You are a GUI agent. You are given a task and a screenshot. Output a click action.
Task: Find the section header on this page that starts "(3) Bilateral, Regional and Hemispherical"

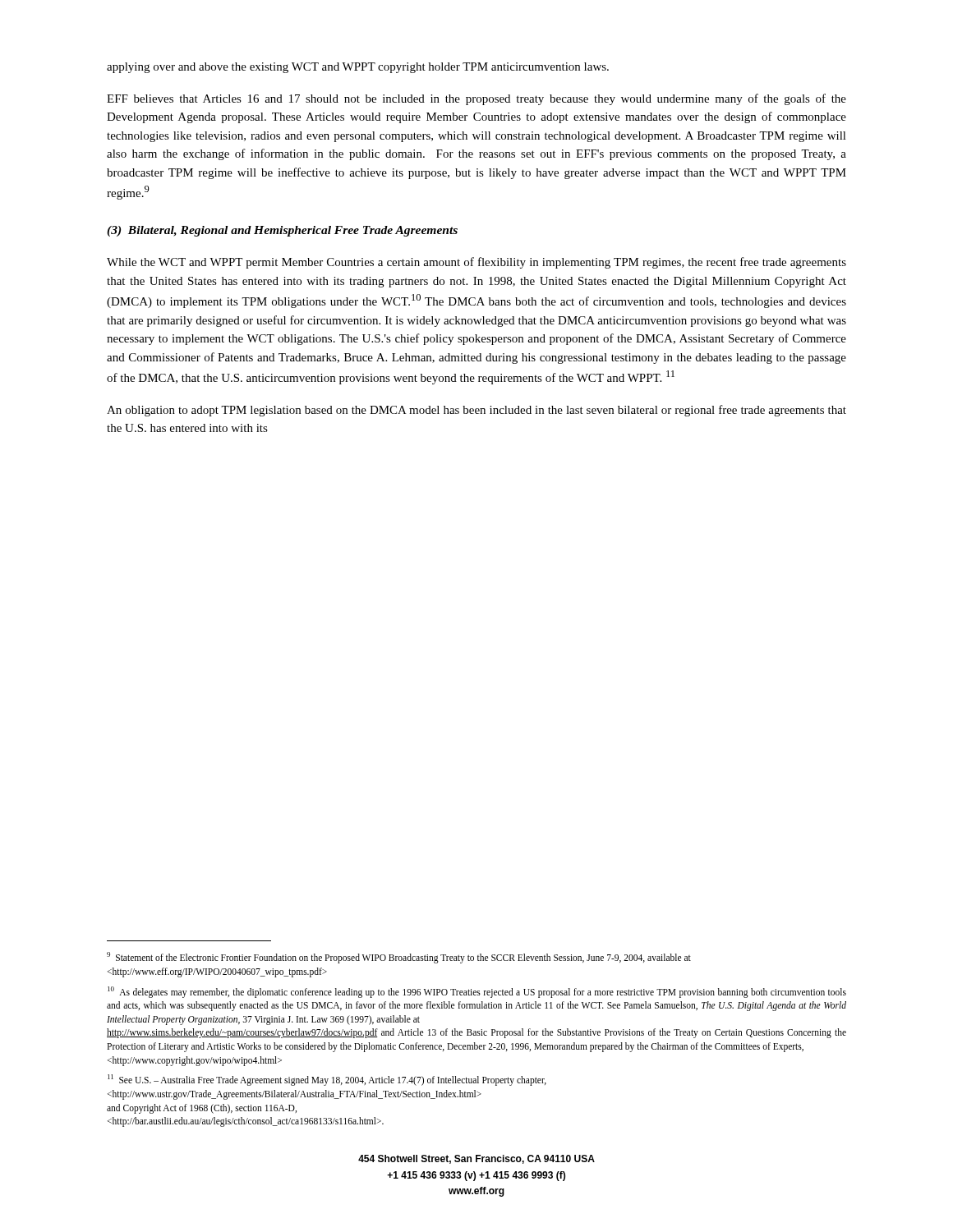pyautogui.click(x=282, y=229)
